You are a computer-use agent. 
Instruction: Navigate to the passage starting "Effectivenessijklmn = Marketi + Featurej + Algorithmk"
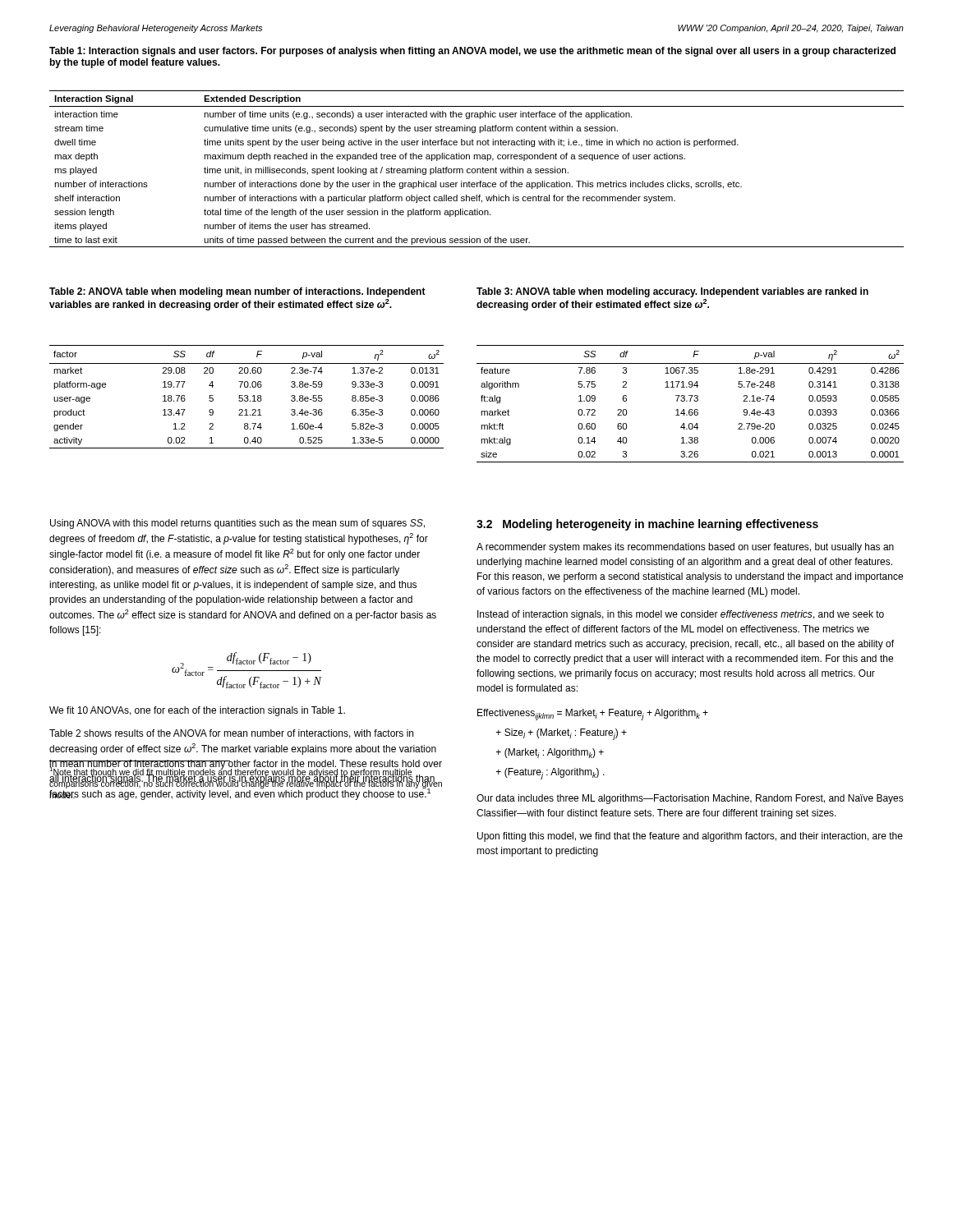click(x=592, y=744)
